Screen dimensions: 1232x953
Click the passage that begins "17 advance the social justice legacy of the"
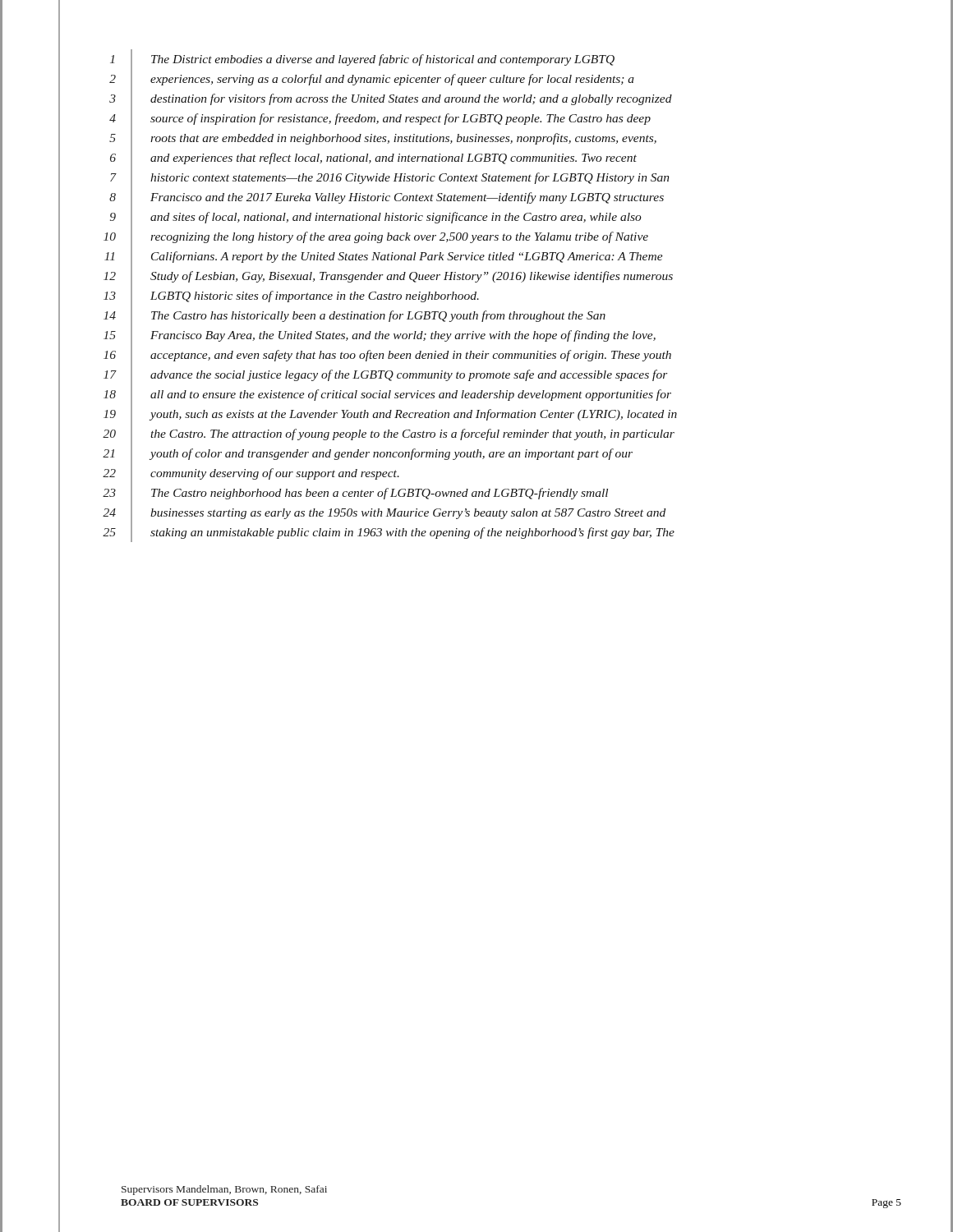coord(485,375)
